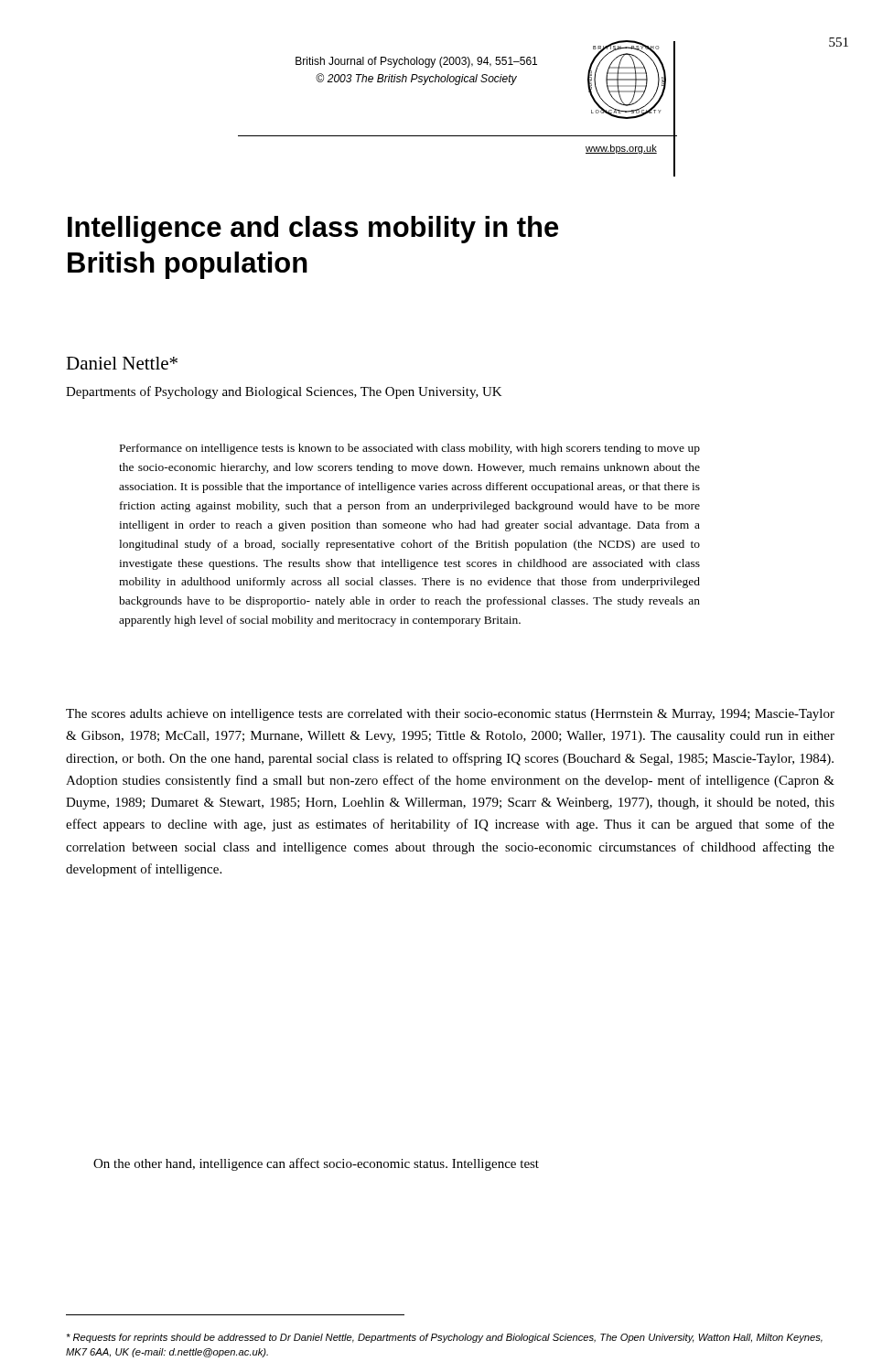Point to the element starting "Daniel Nettle*"
The image size is (893, 1372).
tap(122, 363)
